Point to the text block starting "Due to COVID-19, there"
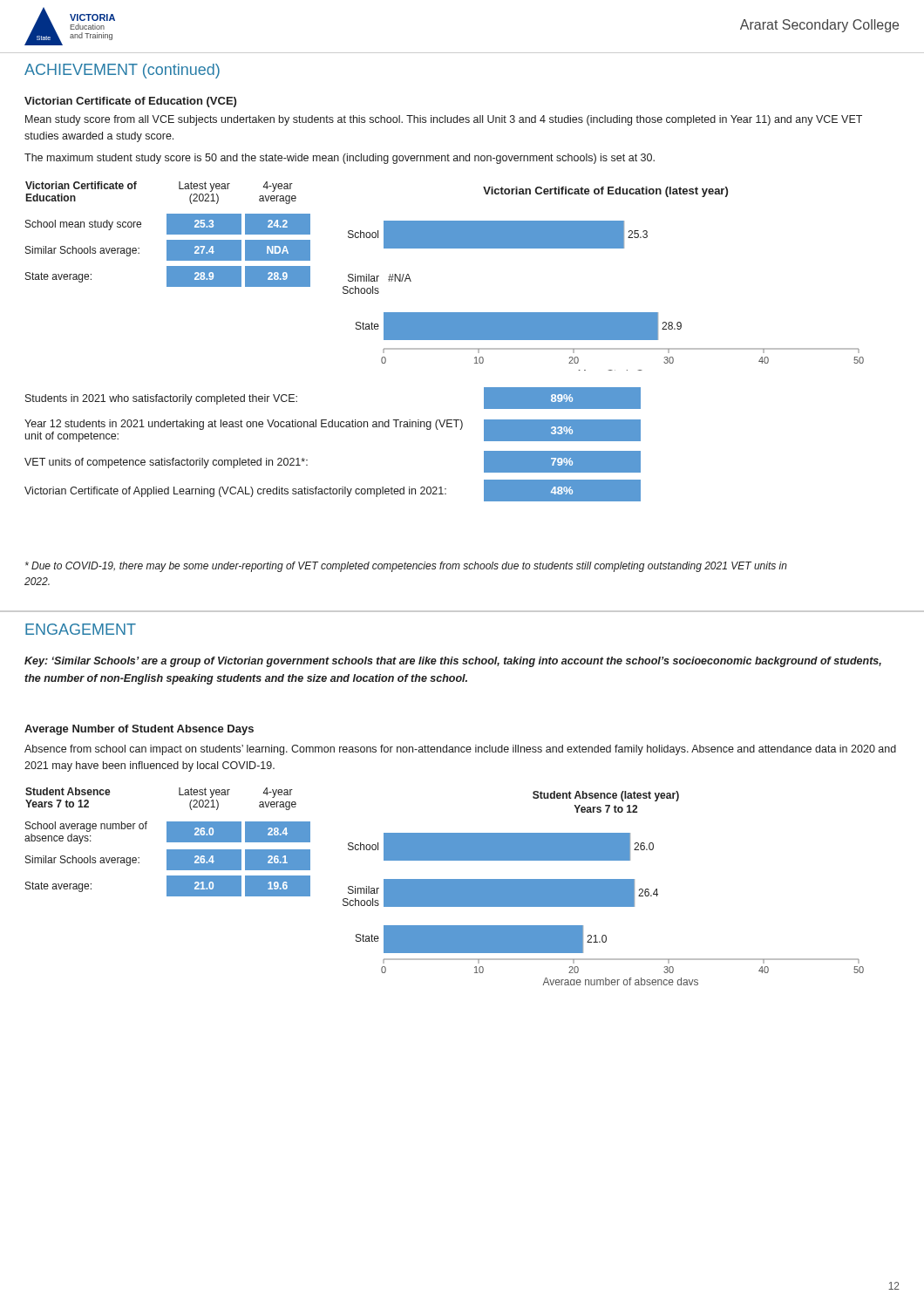 click(x=406, y=574)
